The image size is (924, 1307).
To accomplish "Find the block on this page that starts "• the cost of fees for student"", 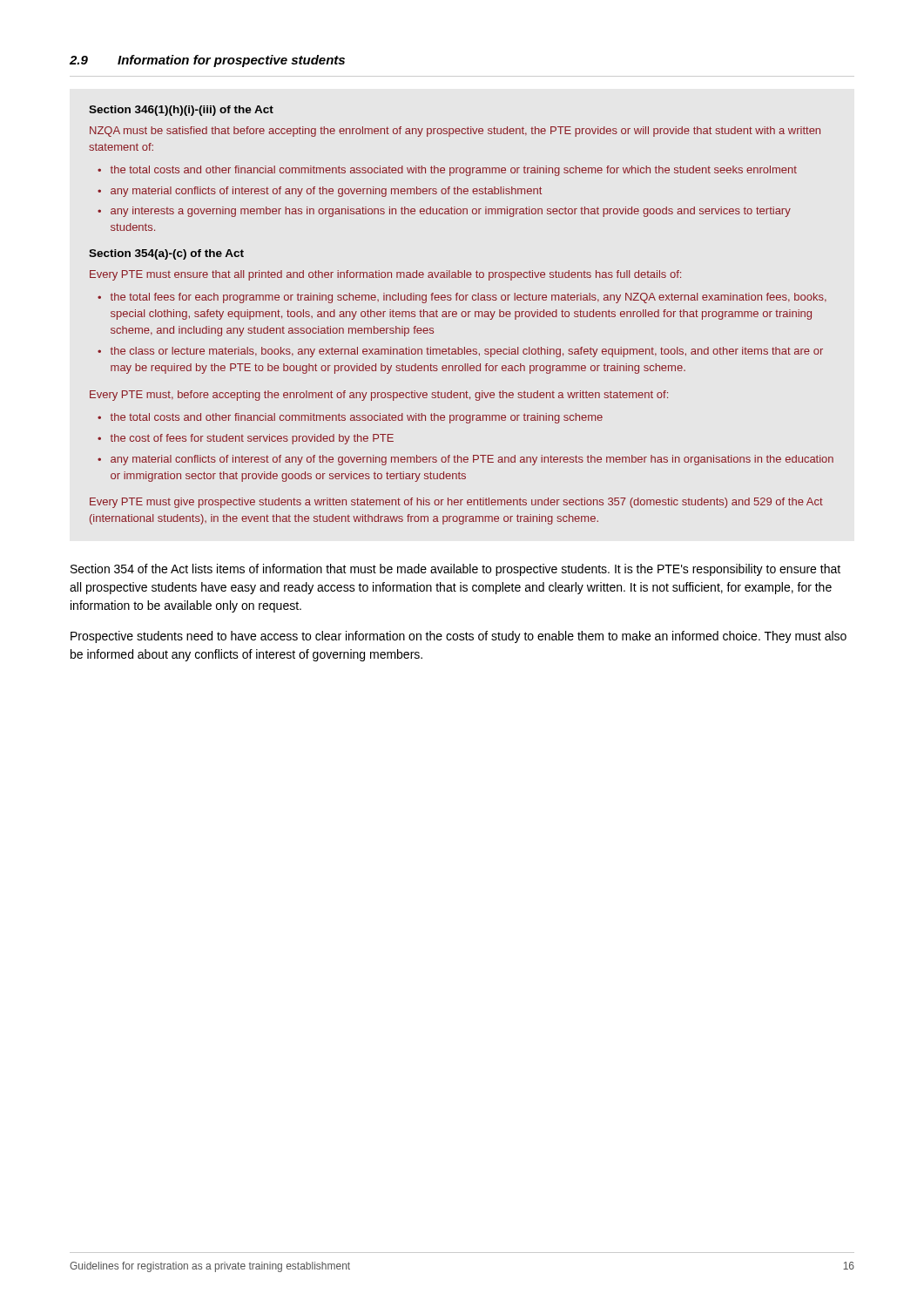I will pyautogui.click(x=246, y=439).
